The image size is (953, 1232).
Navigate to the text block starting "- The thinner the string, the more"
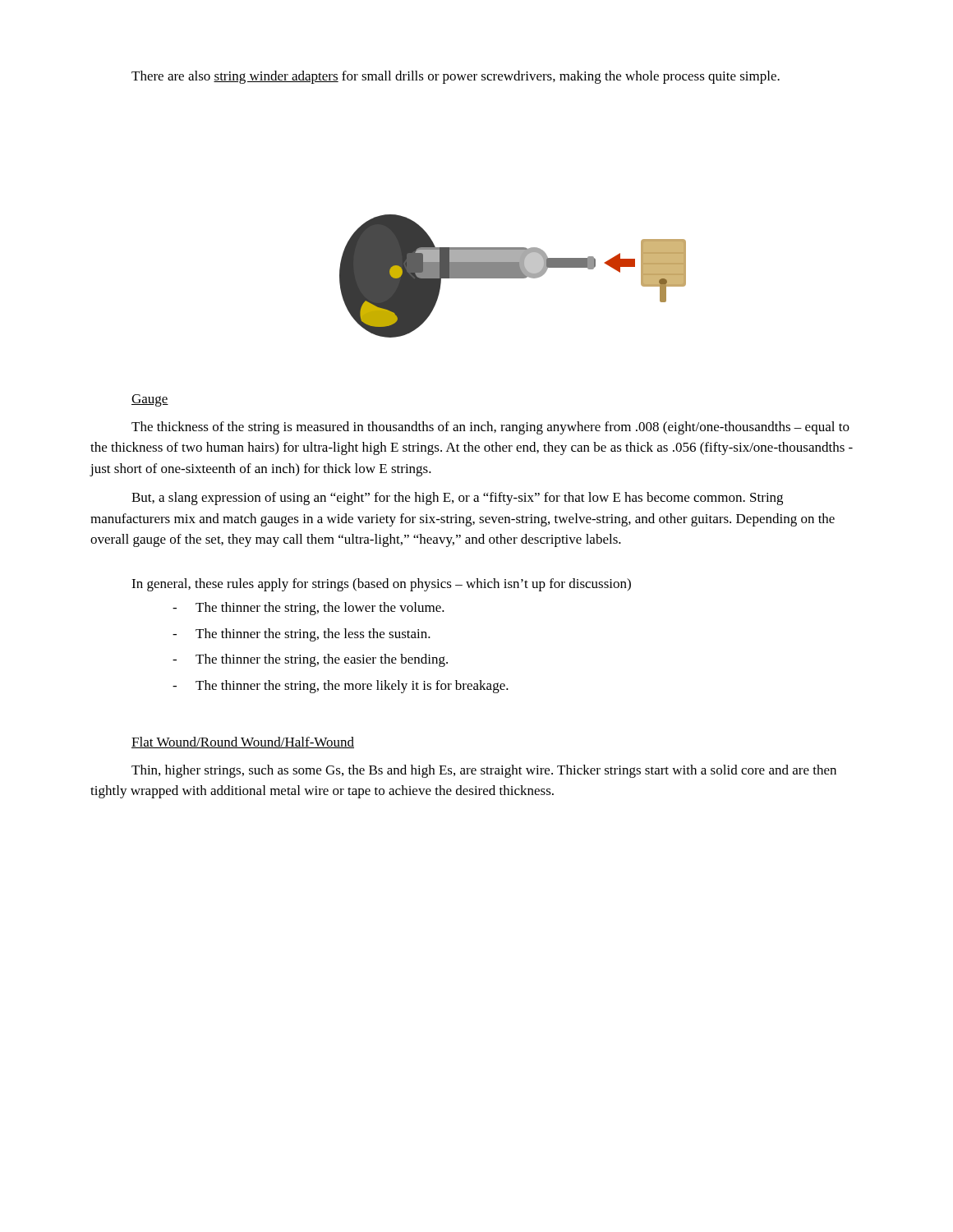pos(341,685)
